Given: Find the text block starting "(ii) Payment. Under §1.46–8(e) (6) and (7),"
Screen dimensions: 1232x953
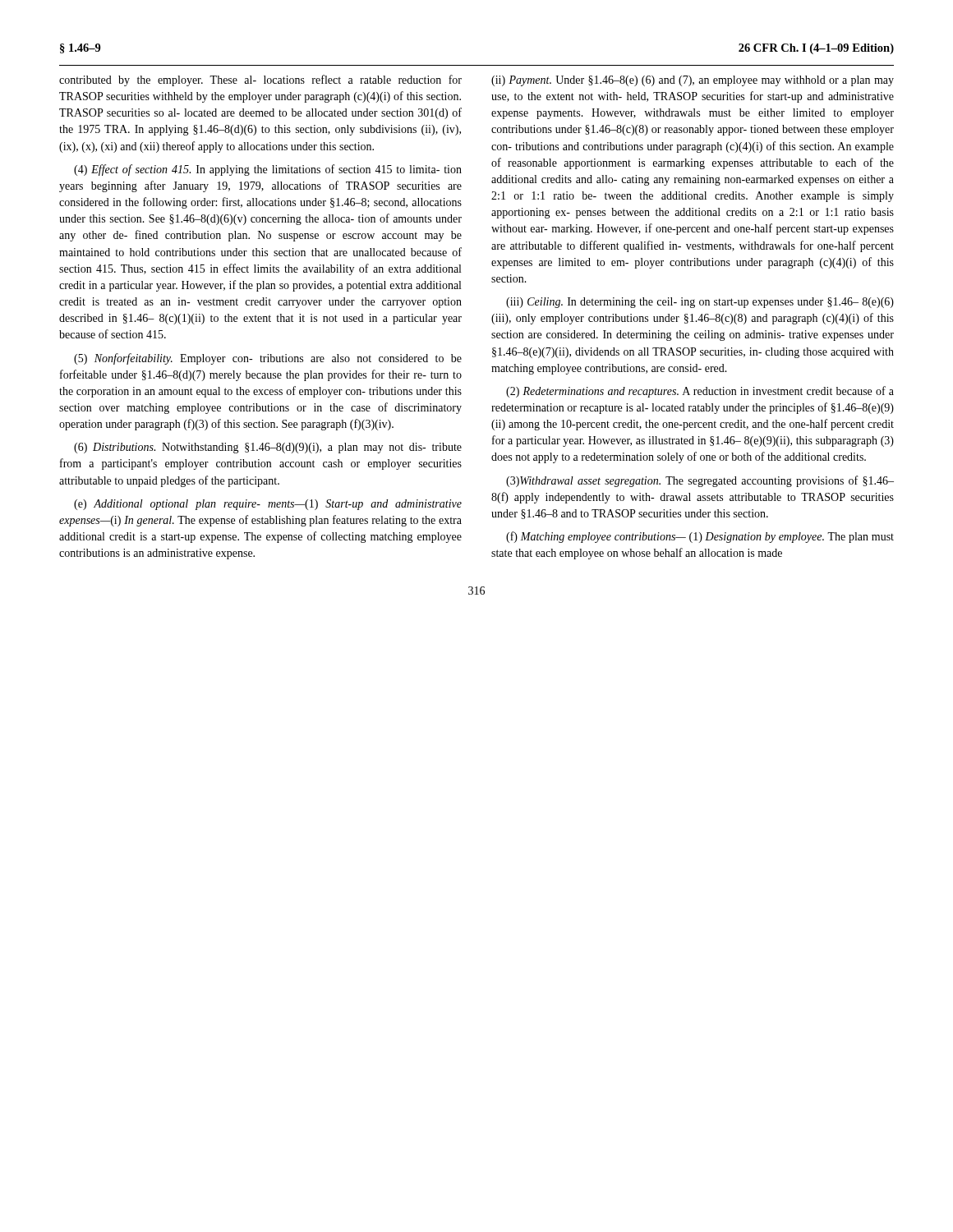Looking at the screenshot, I should (693, 180).
